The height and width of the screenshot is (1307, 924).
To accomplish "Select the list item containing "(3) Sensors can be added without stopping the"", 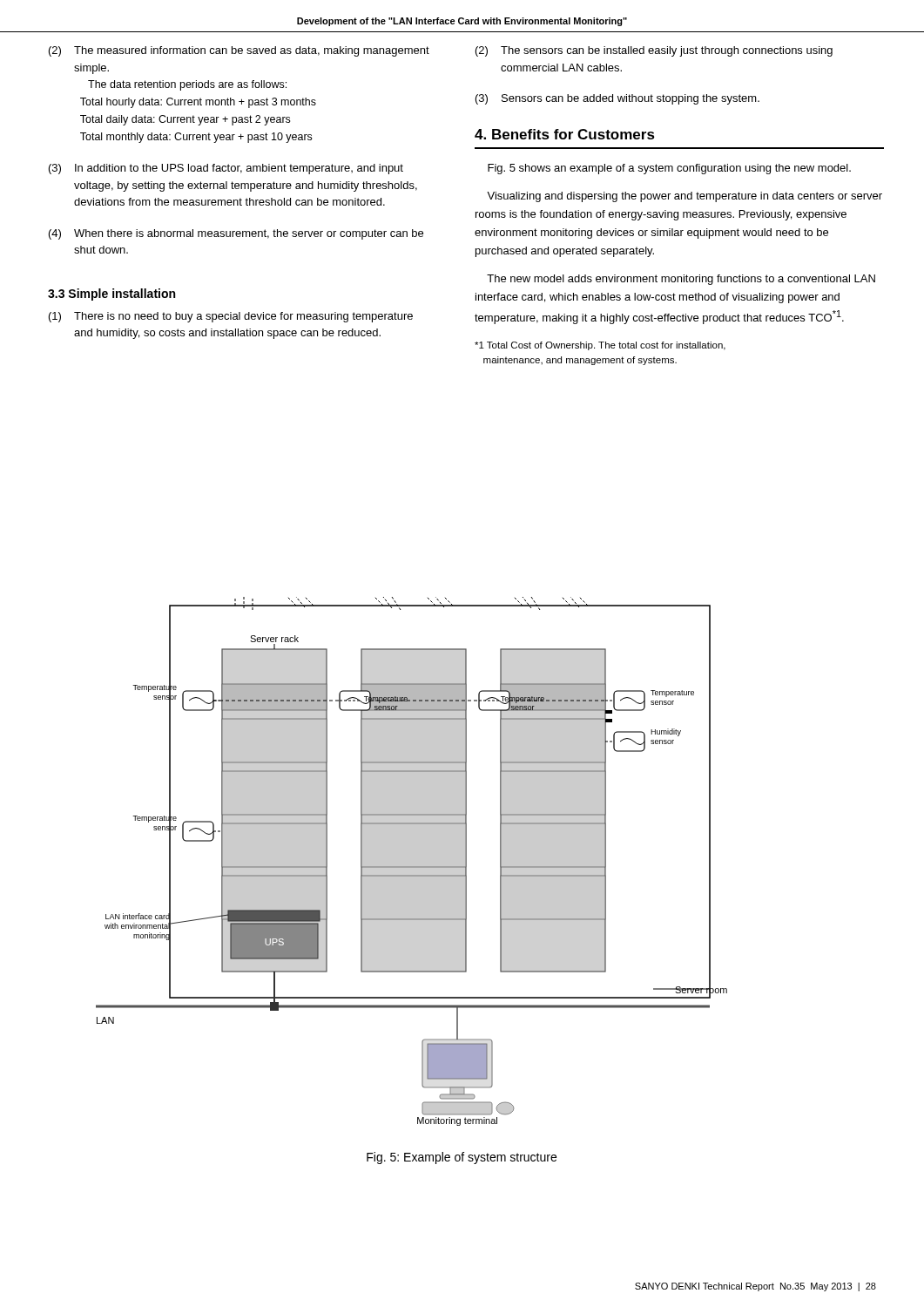I will [x=679, y=98].
